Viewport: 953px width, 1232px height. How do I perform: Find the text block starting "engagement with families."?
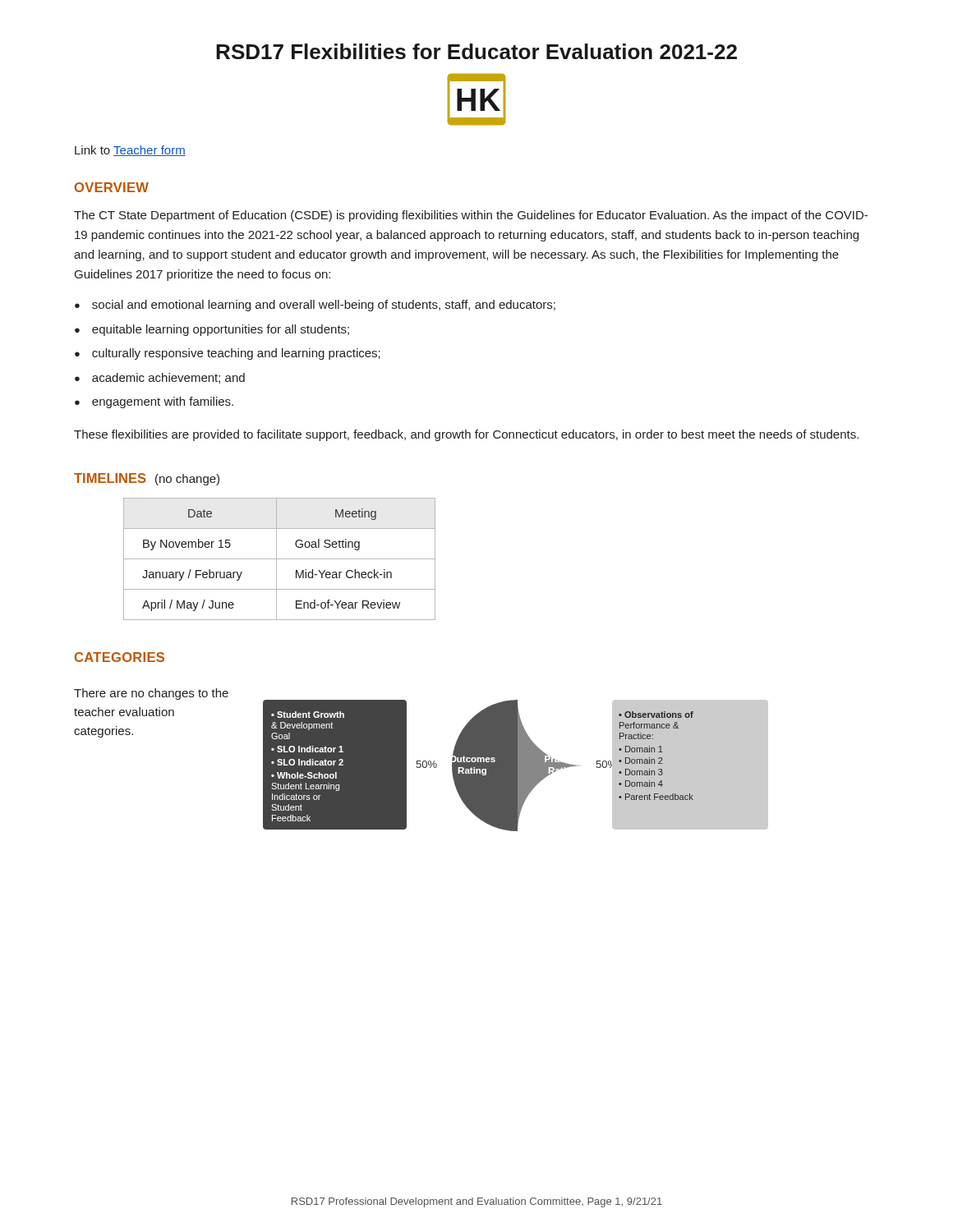point(163,401)
